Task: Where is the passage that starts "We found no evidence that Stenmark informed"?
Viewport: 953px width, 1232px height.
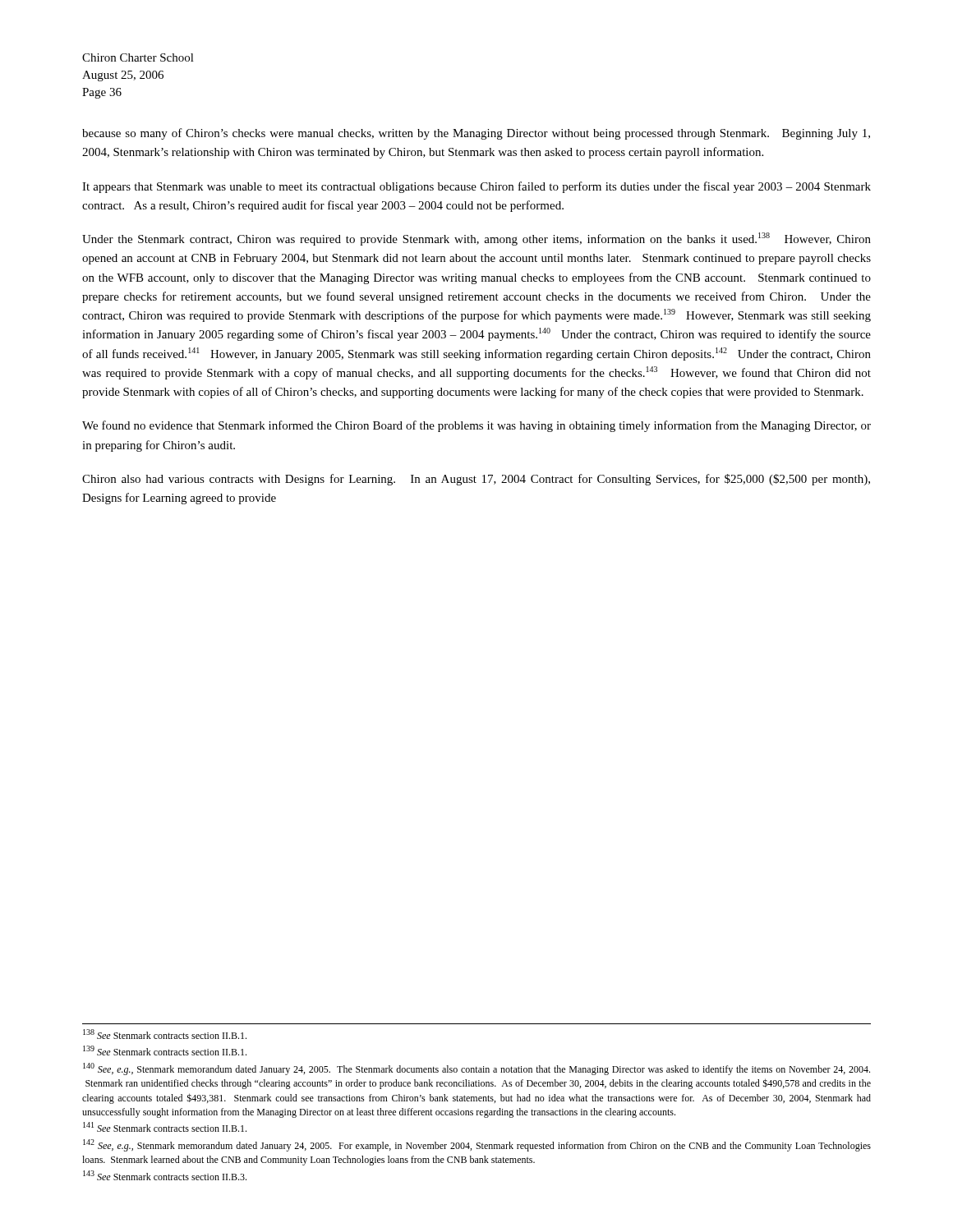Action: pos(476,435)
